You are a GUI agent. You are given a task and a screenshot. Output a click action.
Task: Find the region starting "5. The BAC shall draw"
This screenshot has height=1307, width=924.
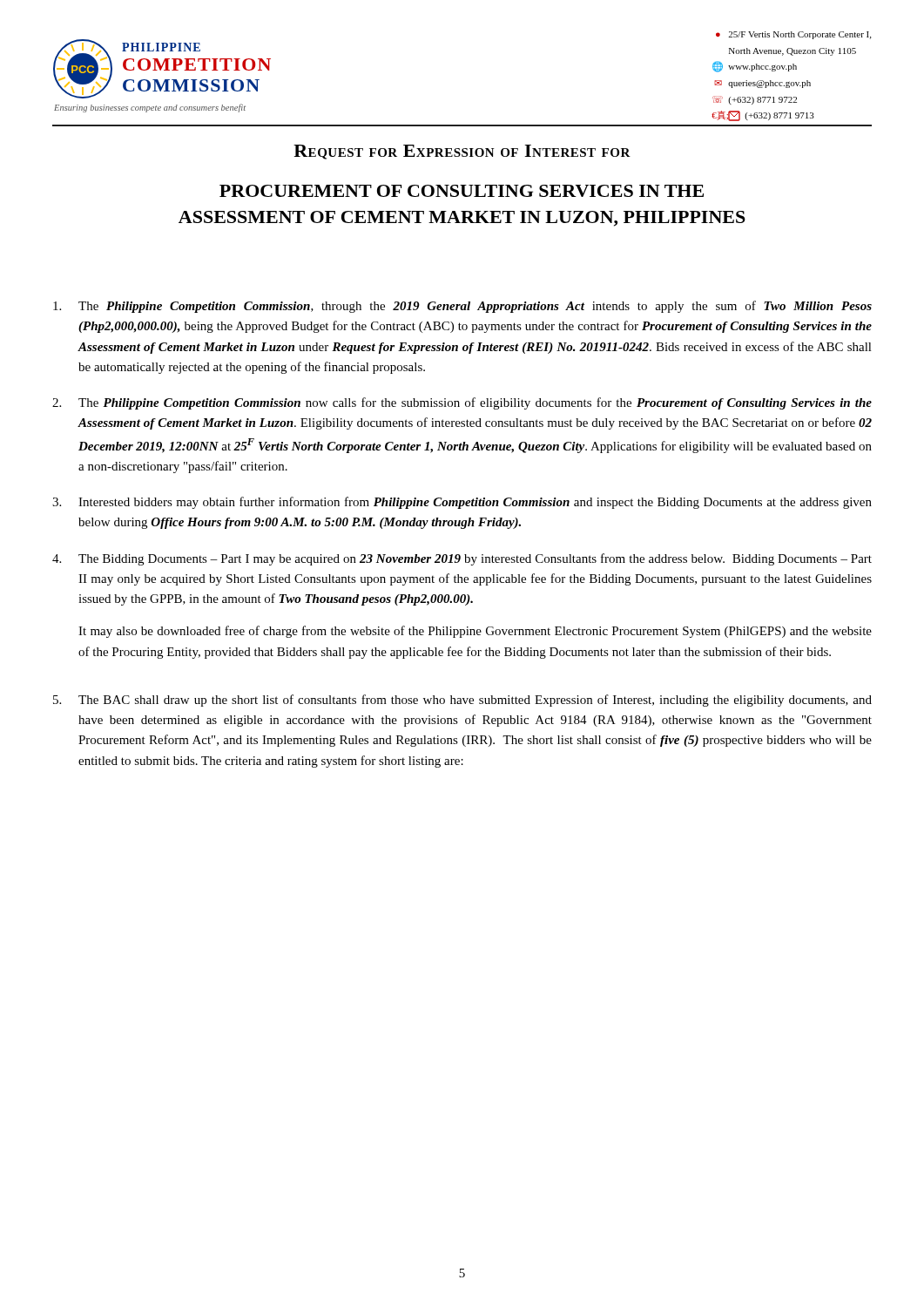pos(462,730)
